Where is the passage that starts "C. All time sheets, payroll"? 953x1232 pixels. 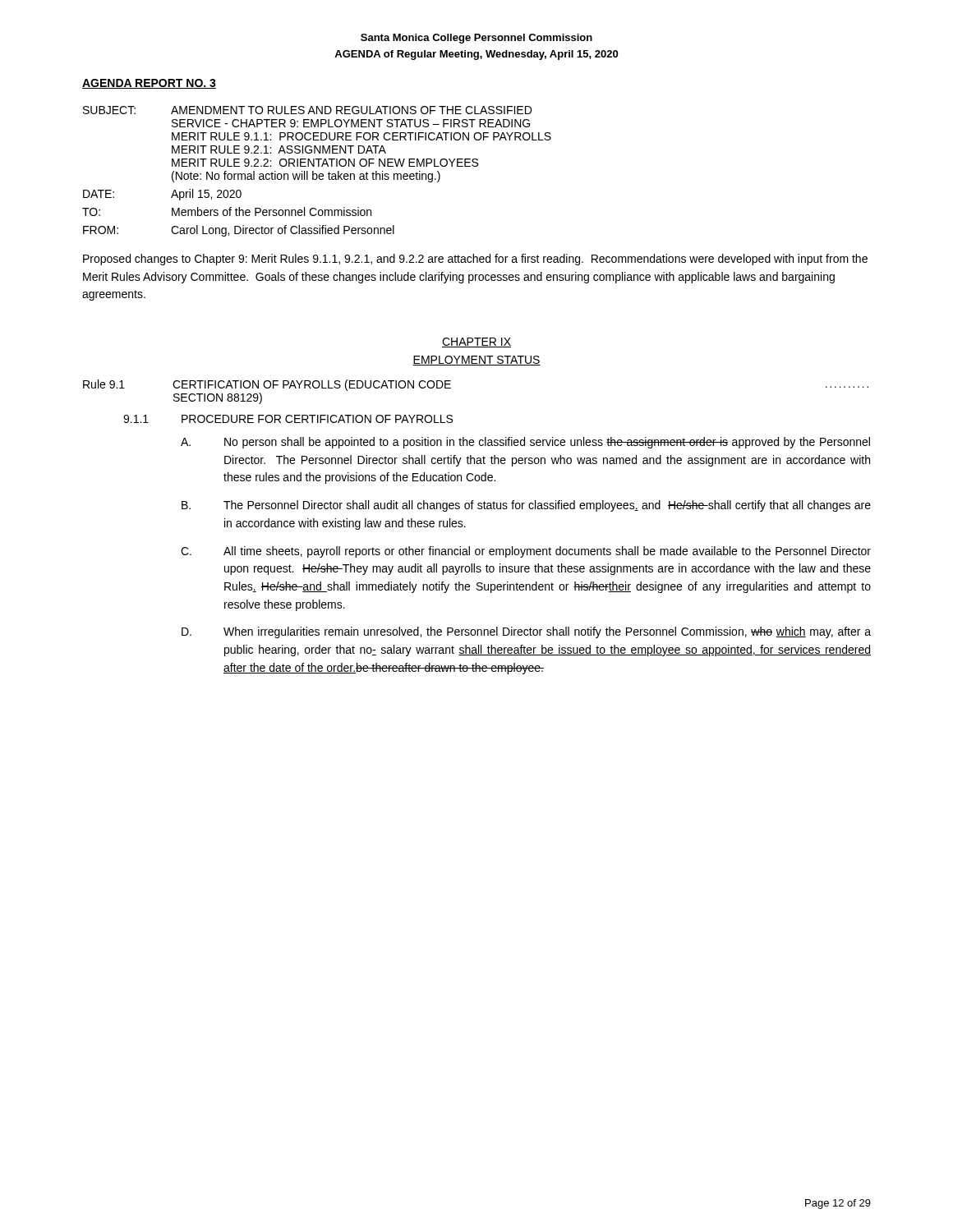pos(526,578)
